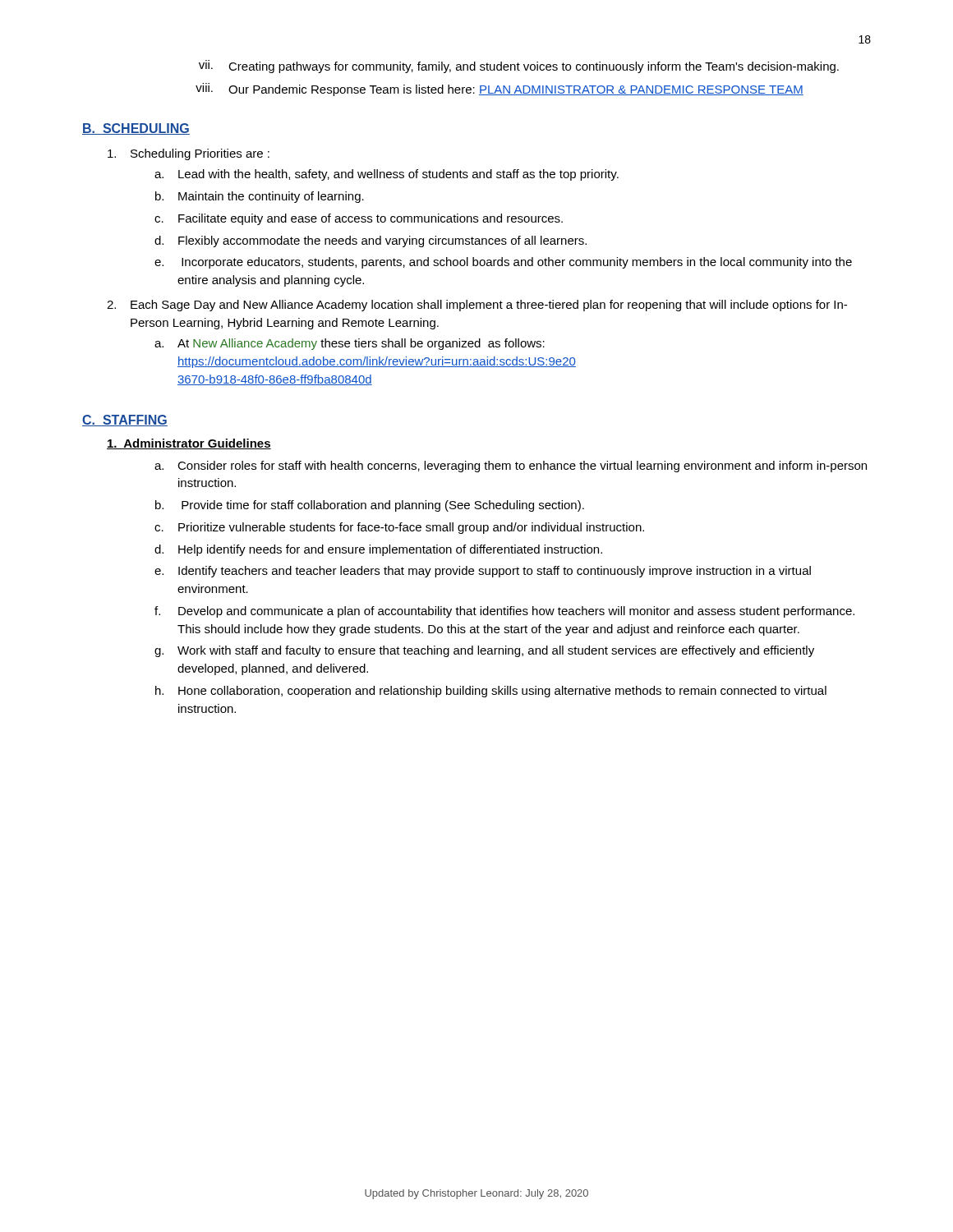This screenshot has height=1232, width=953.
Task: Locate the block of text that opens with "vii. Creating pathways"
Action: coord(509,66)
